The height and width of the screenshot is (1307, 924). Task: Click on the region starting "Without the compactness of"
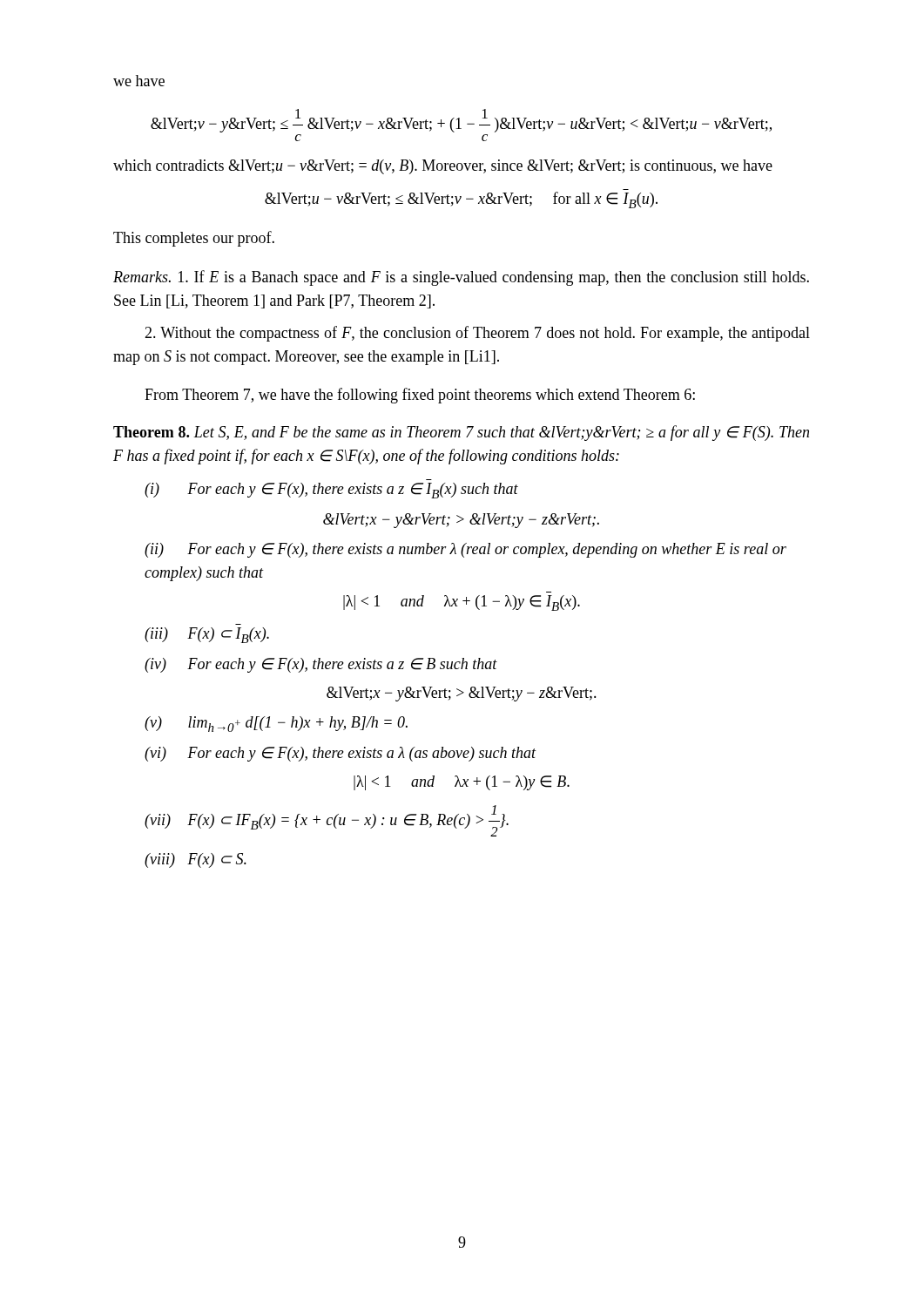(462, 345)
